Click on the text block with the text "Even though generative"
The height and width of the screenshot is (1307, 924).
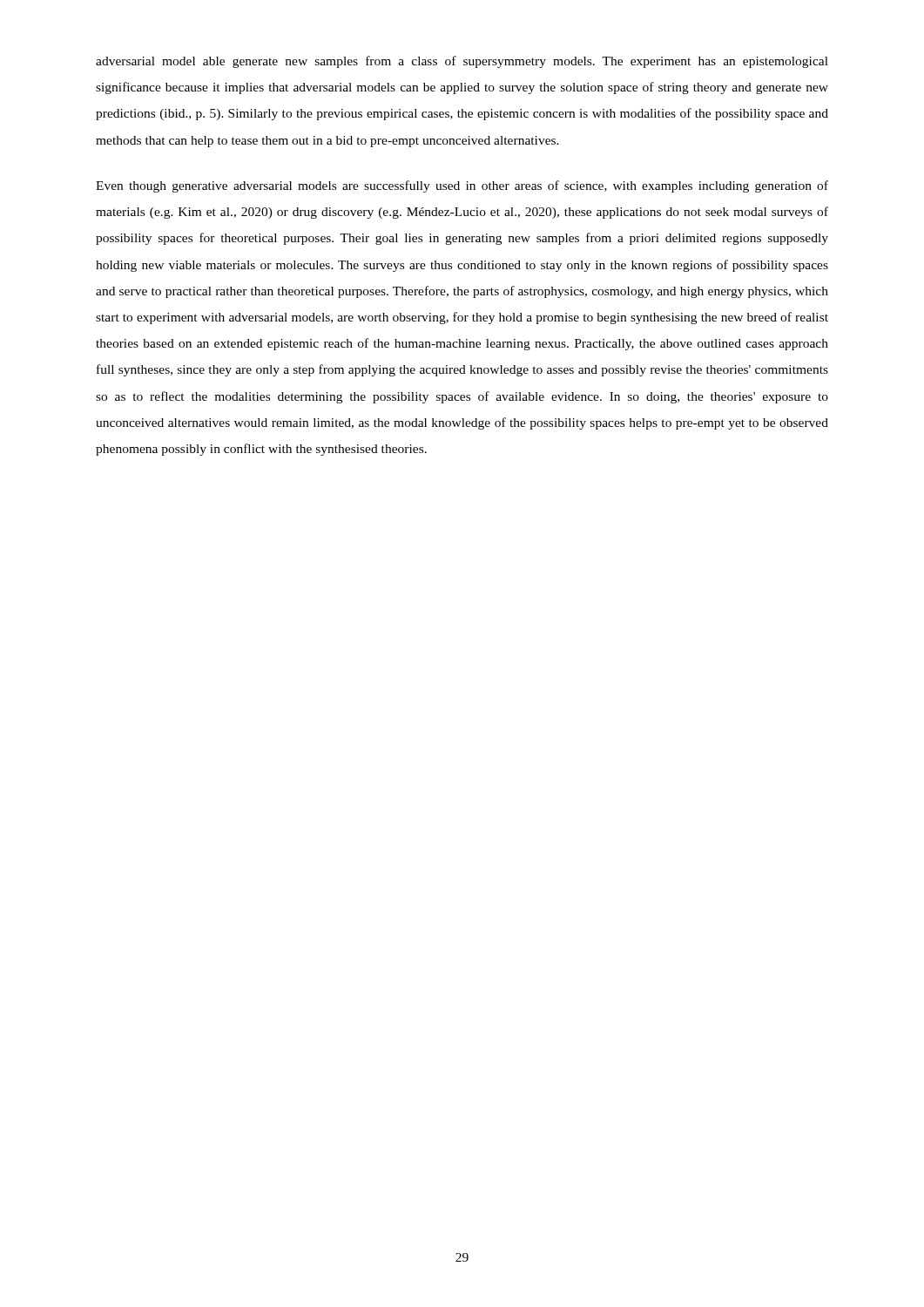[462, 317]
